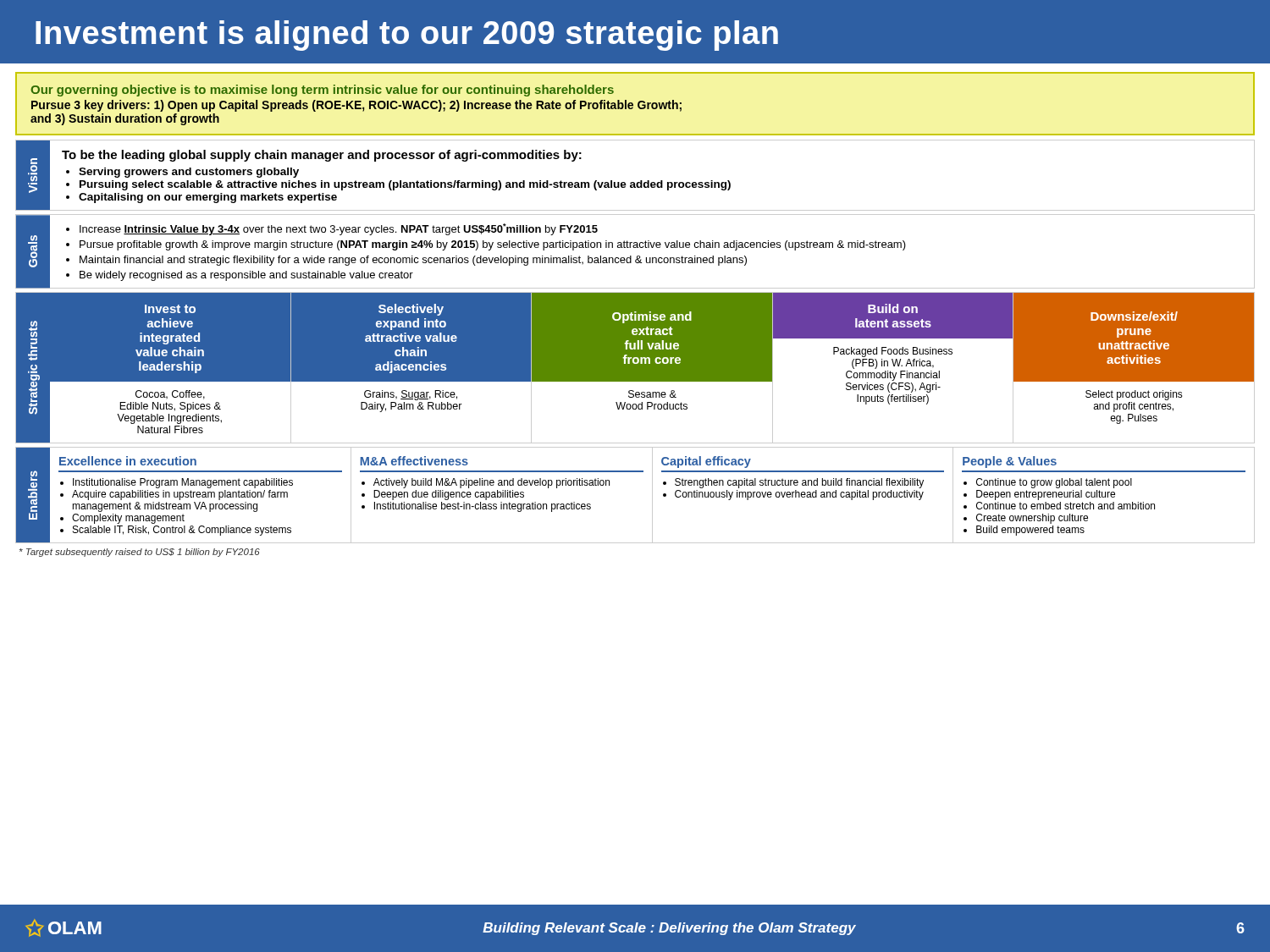Click the passage that begins "Build onlatent assets Packaged Foods Business(PFB) in"
The image size is (1270, 952).
pos(893,368)
